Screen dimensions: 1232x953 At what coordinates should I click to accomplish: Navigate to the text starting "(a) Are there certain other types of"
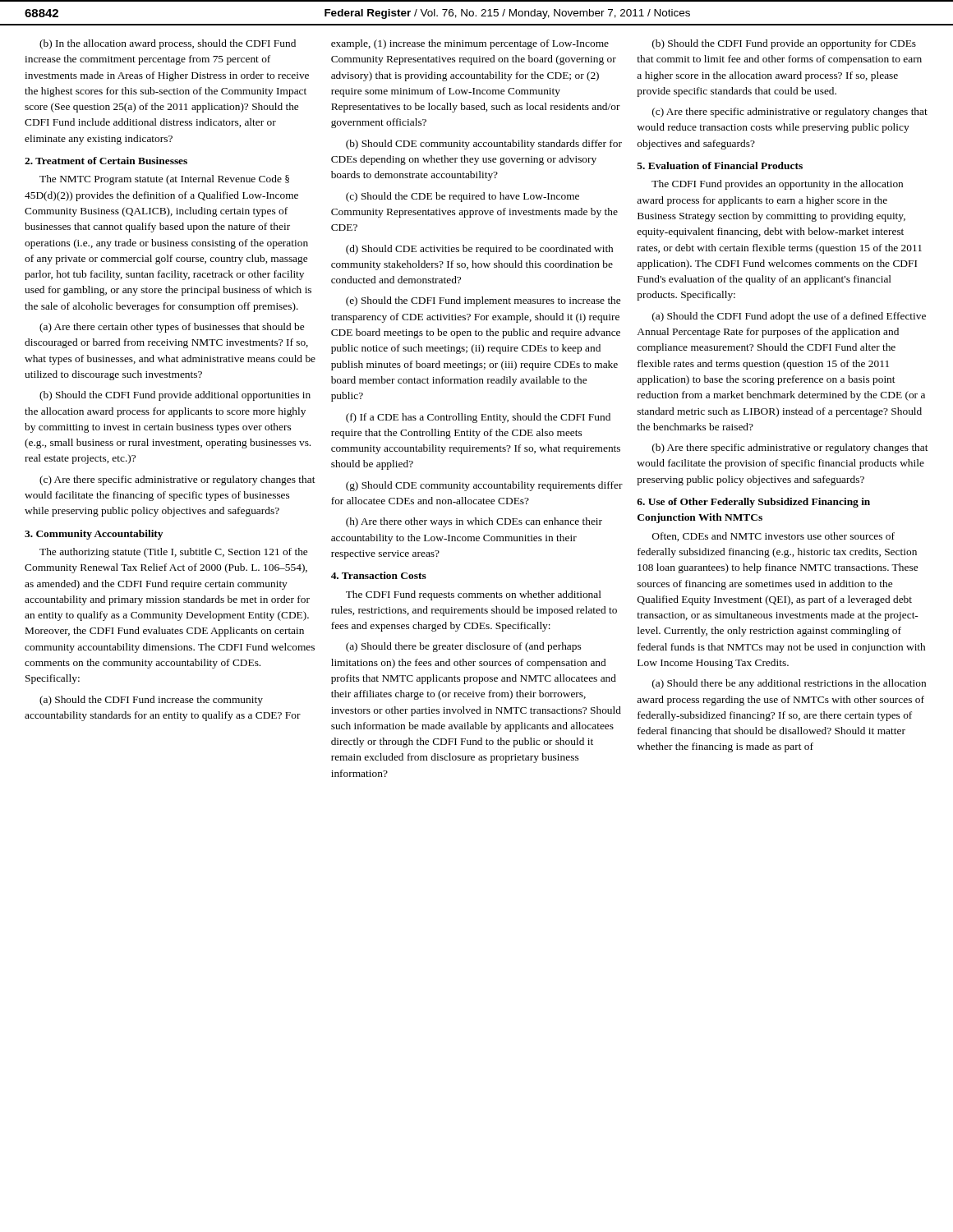[x=170, y=350]
